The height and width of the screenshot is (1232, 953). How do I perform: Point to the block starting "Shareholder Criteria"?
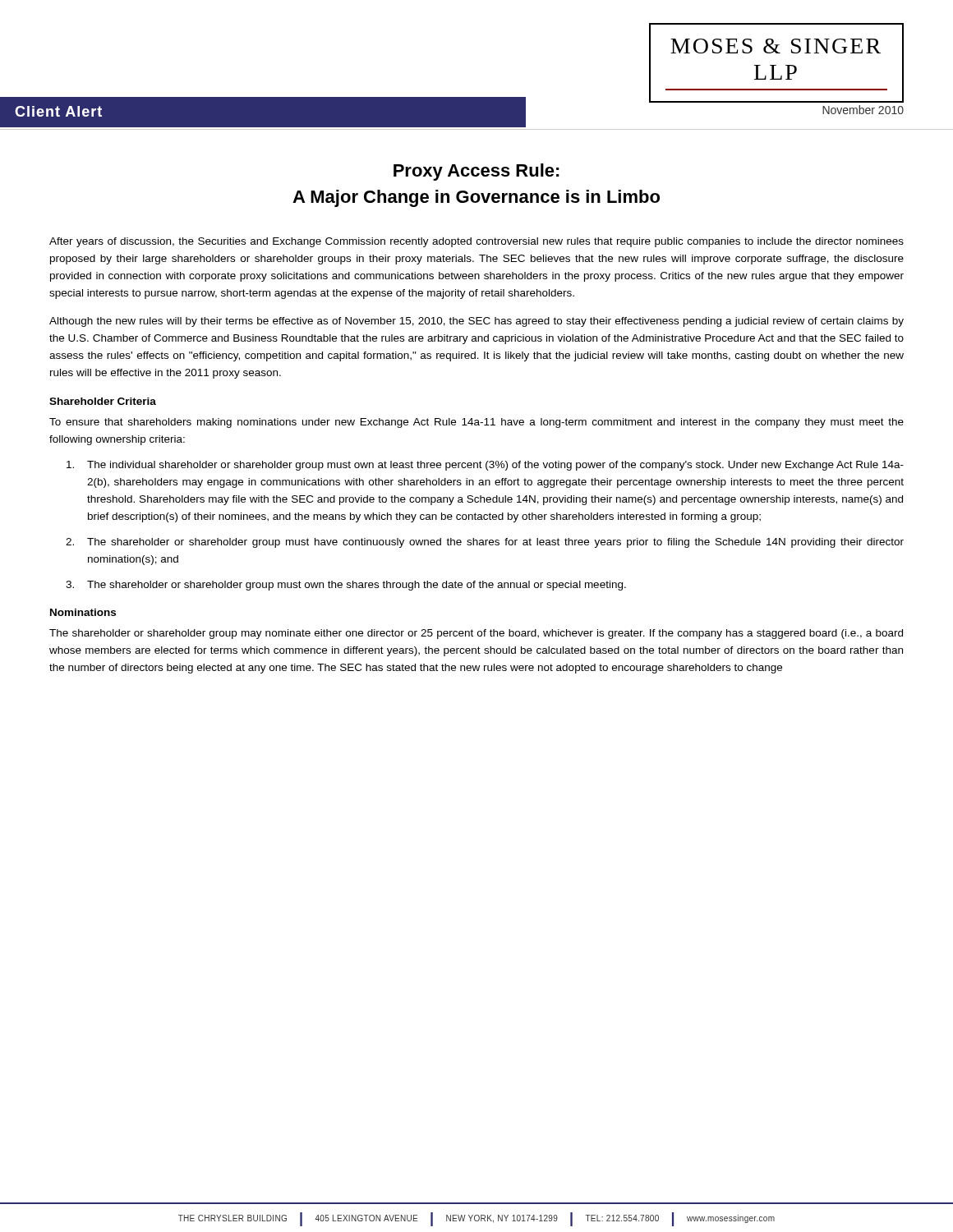point(103,401)
